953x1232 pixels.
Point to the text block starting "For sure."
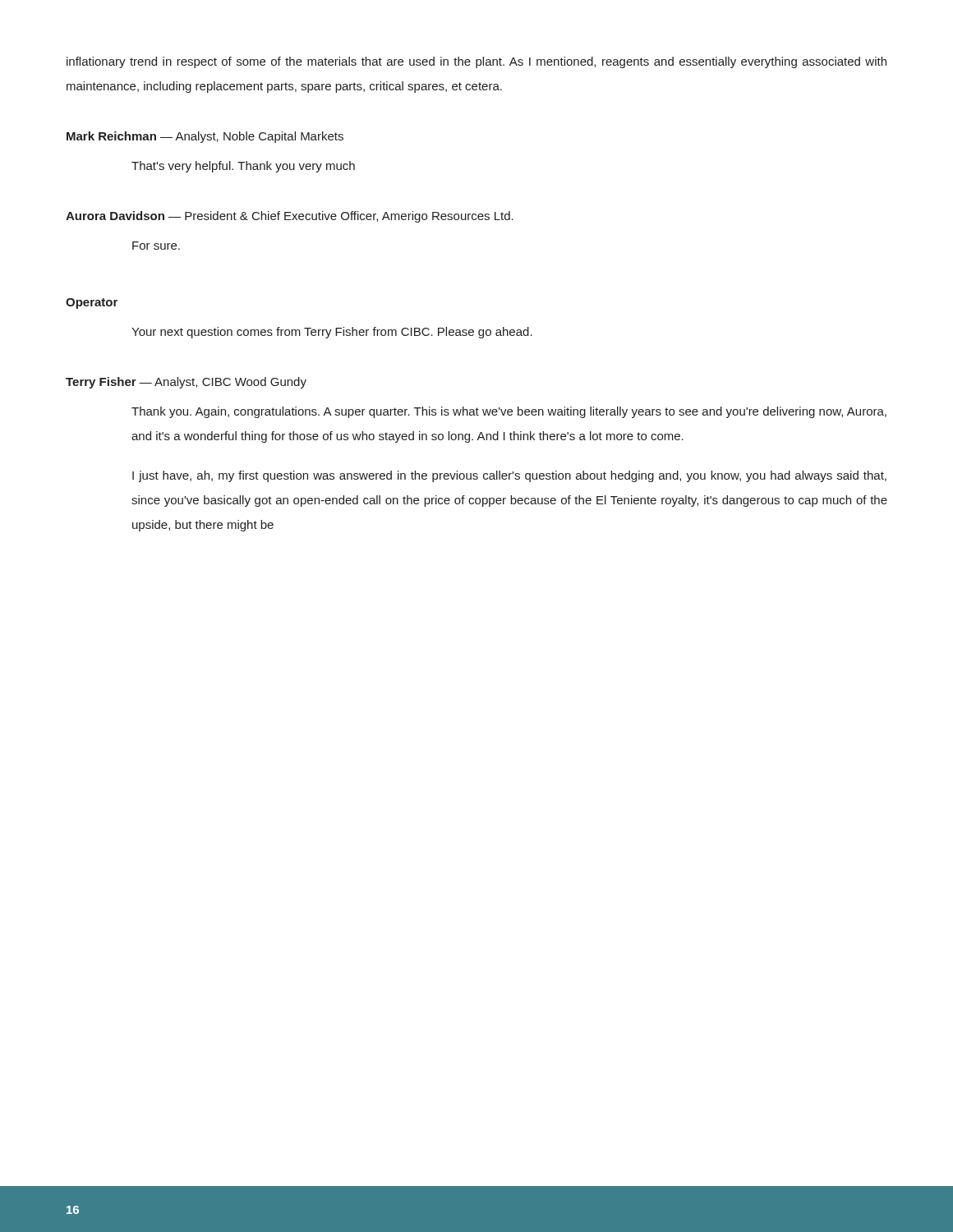click(x=156, y=245)
